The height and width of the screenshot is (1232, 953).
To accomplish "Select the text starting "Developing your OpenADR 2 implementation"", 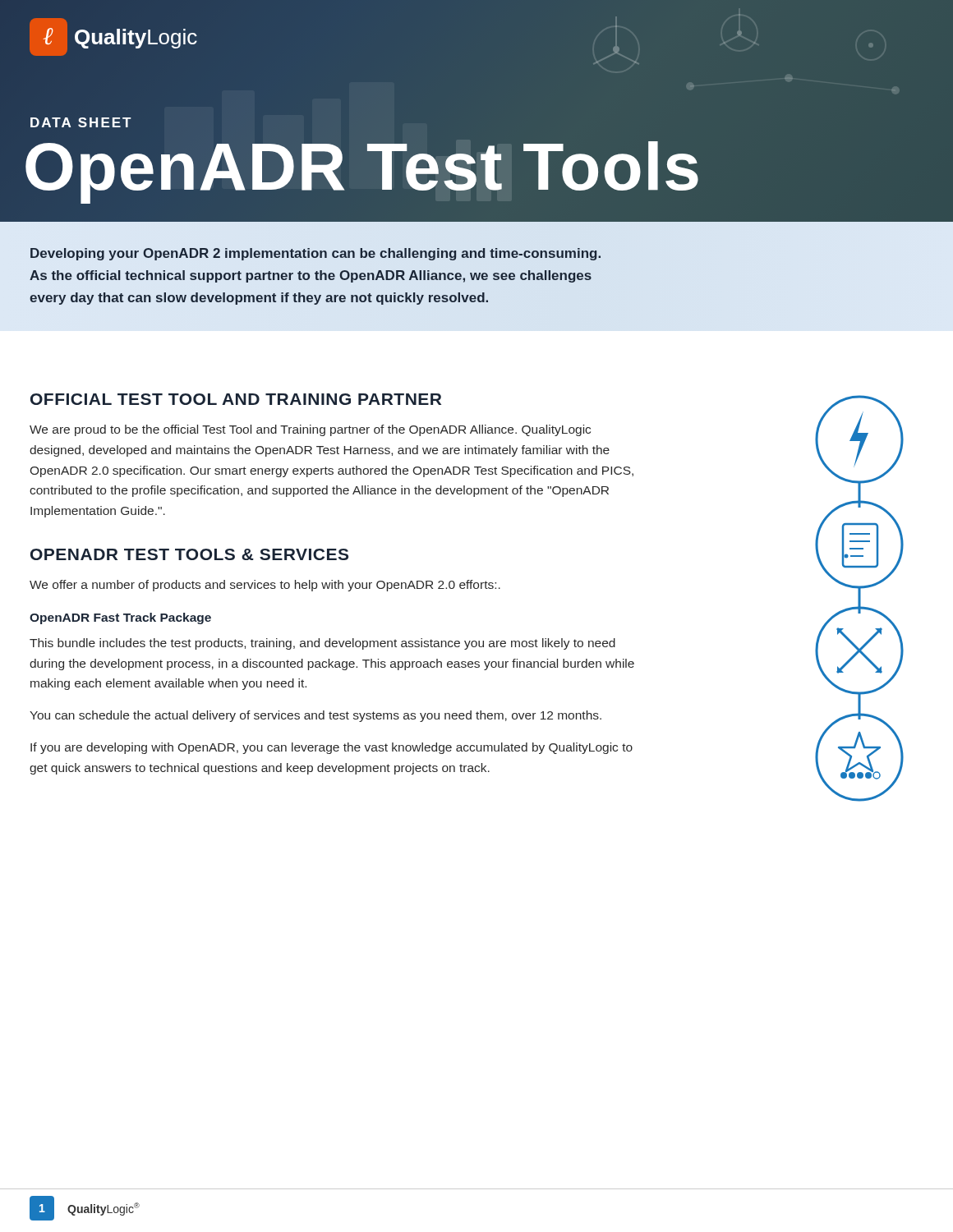I will point(316,275).
